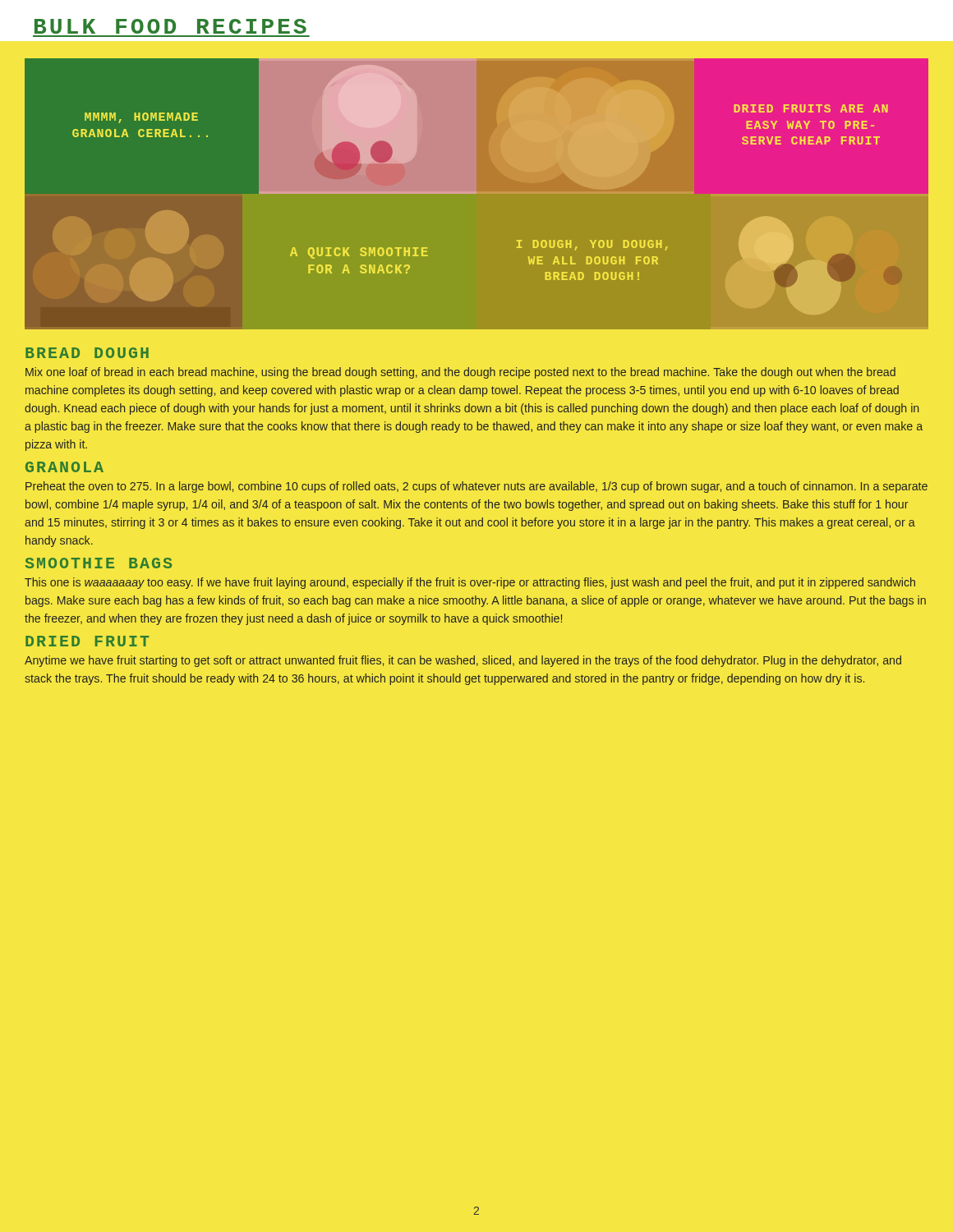Navigate to the region starting "DRIED FRUIT"
The width and height of the screenshot is (953, 1232).
(88, 642)
